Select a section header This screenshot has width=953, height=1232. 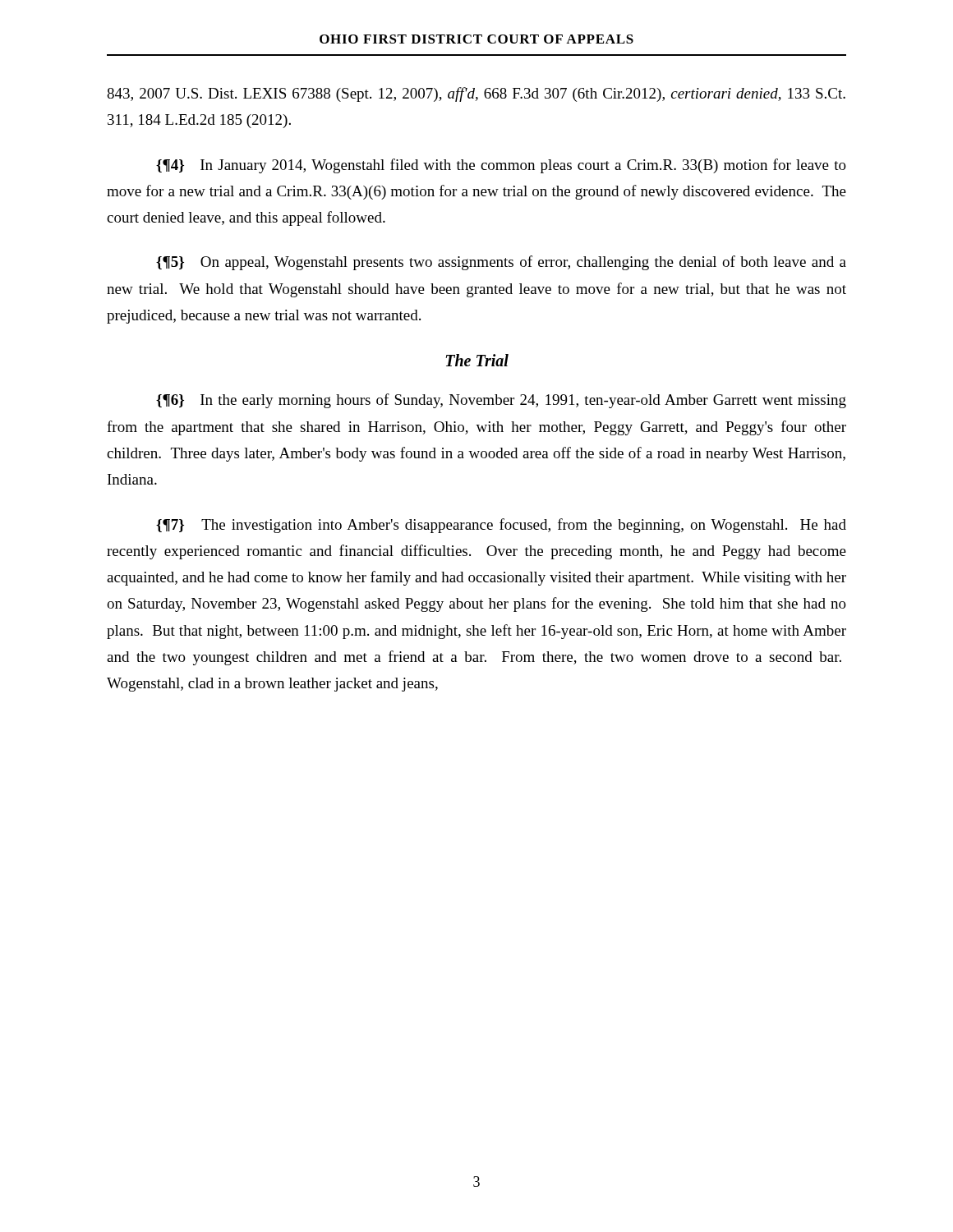click(476, 361)
